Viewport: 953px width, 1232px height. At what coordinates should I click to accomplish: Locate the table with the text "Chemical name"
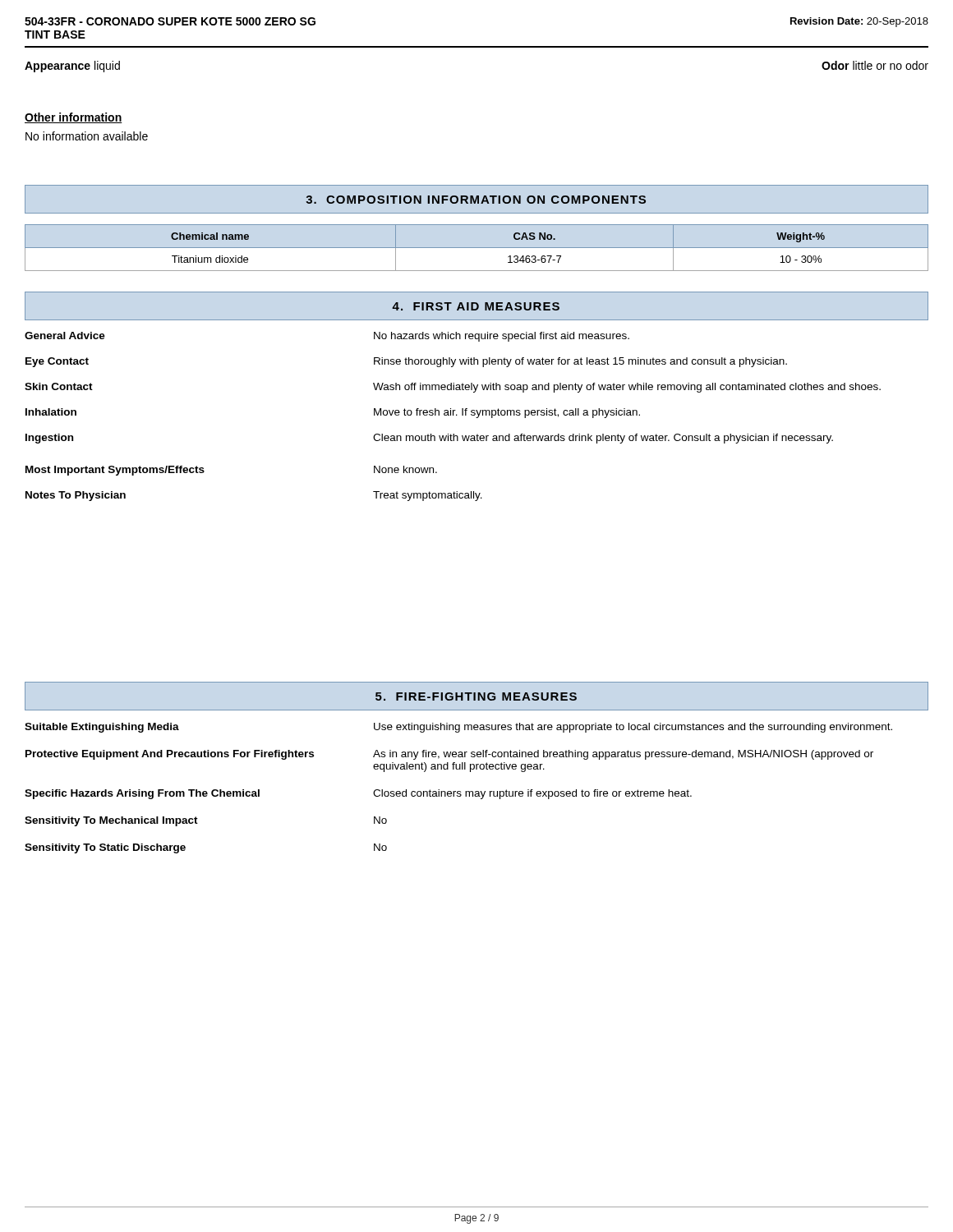click(x=476, y=244)
